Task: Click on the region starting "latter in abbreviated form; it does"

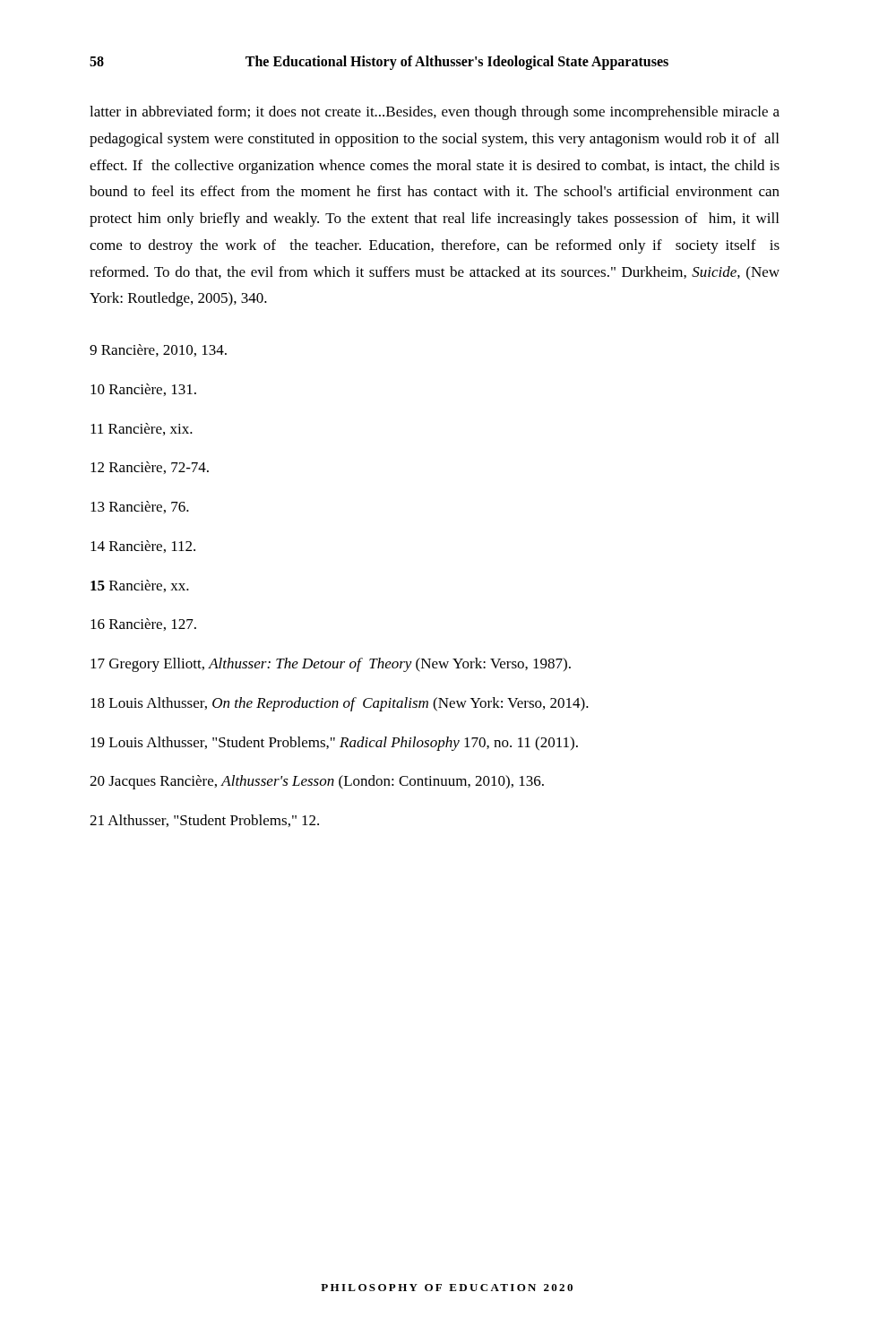Action: click(435, 205)
